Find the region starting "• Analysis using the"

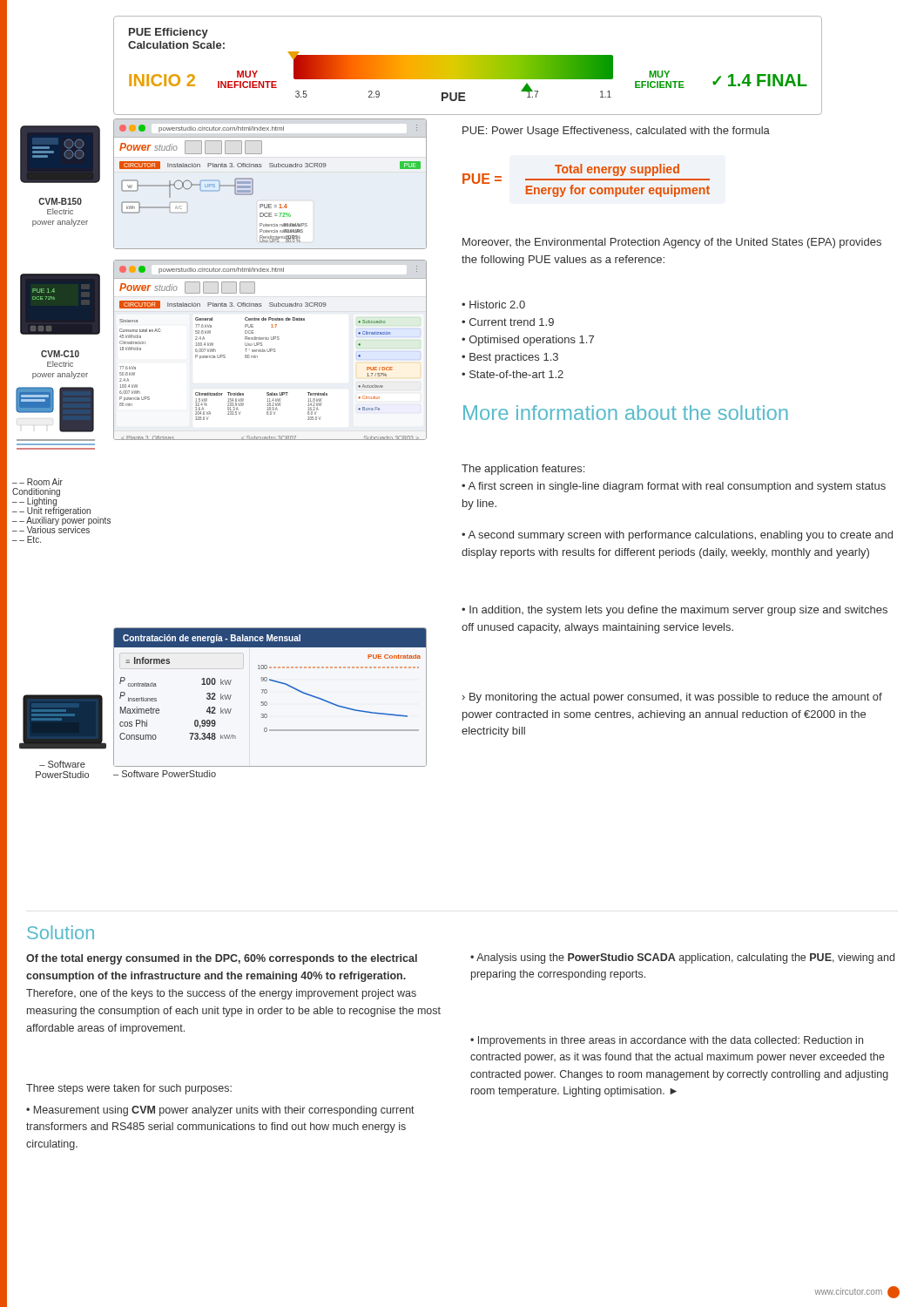point(683,966)
